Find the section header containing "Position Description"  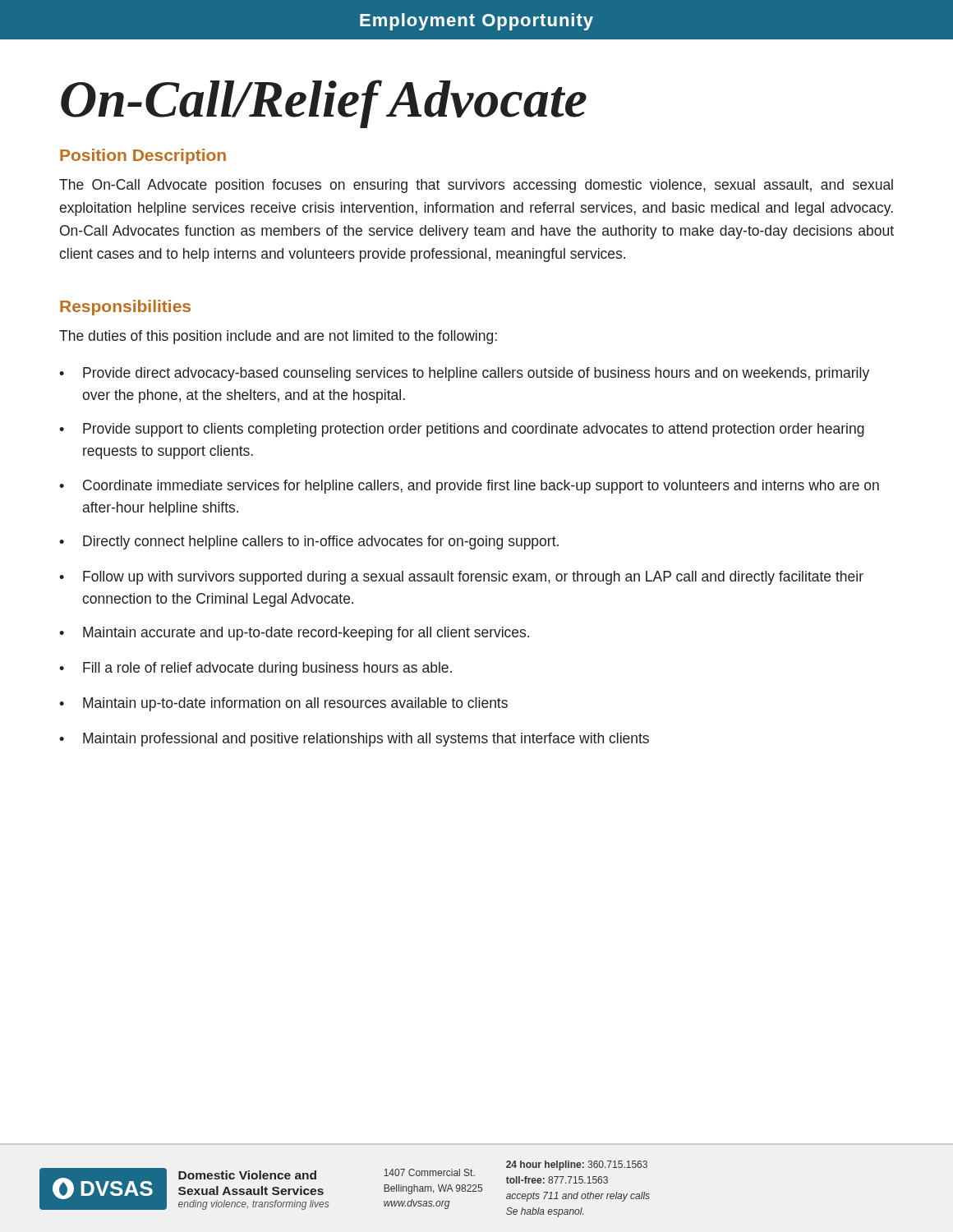pos(143,155)
